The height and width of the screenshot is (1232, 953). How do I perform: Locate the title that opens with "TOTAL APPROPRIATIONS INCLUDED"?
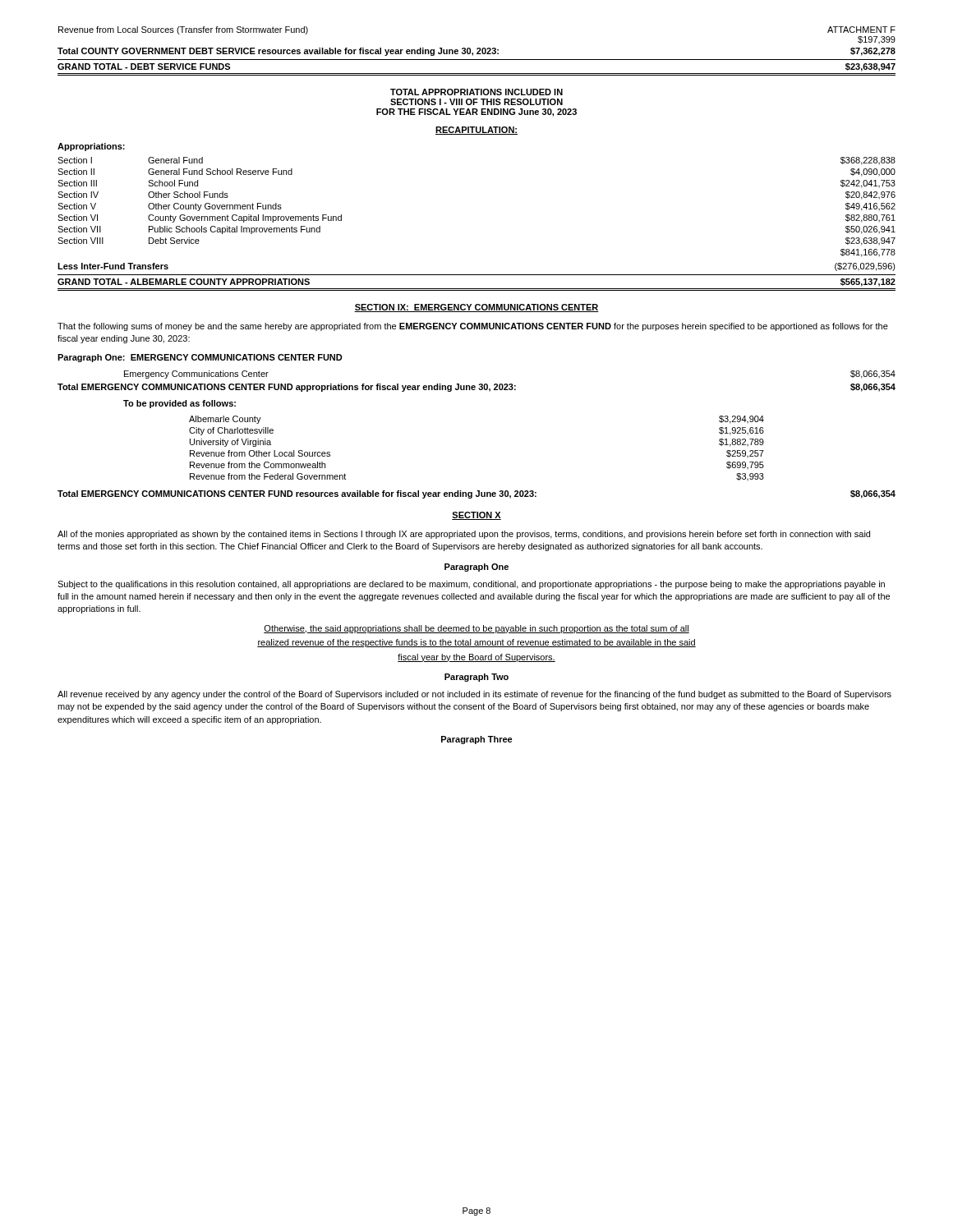pyautogui.click(x=476, y=102)
